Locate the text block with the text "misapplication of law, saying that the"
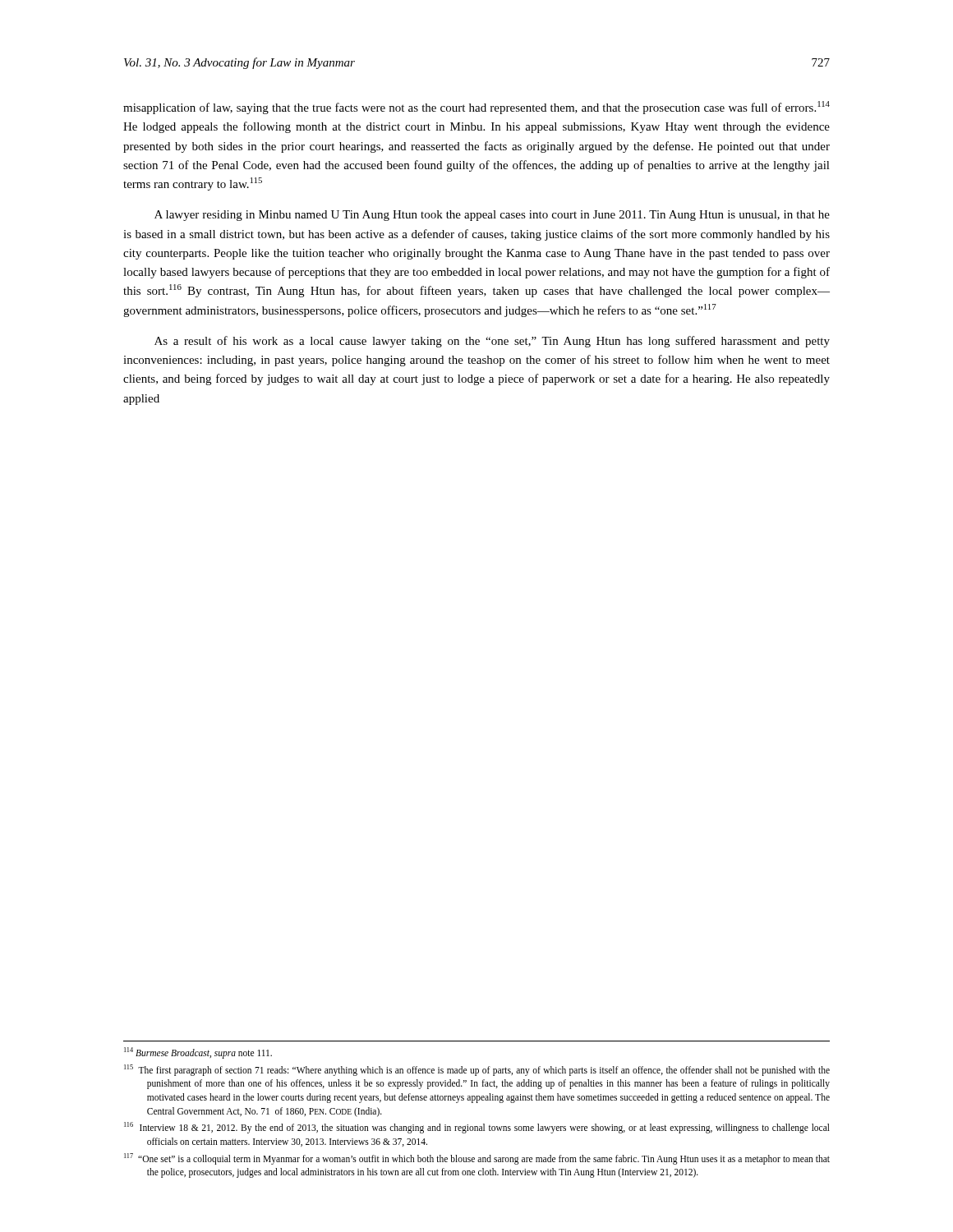 pos(476,146)
